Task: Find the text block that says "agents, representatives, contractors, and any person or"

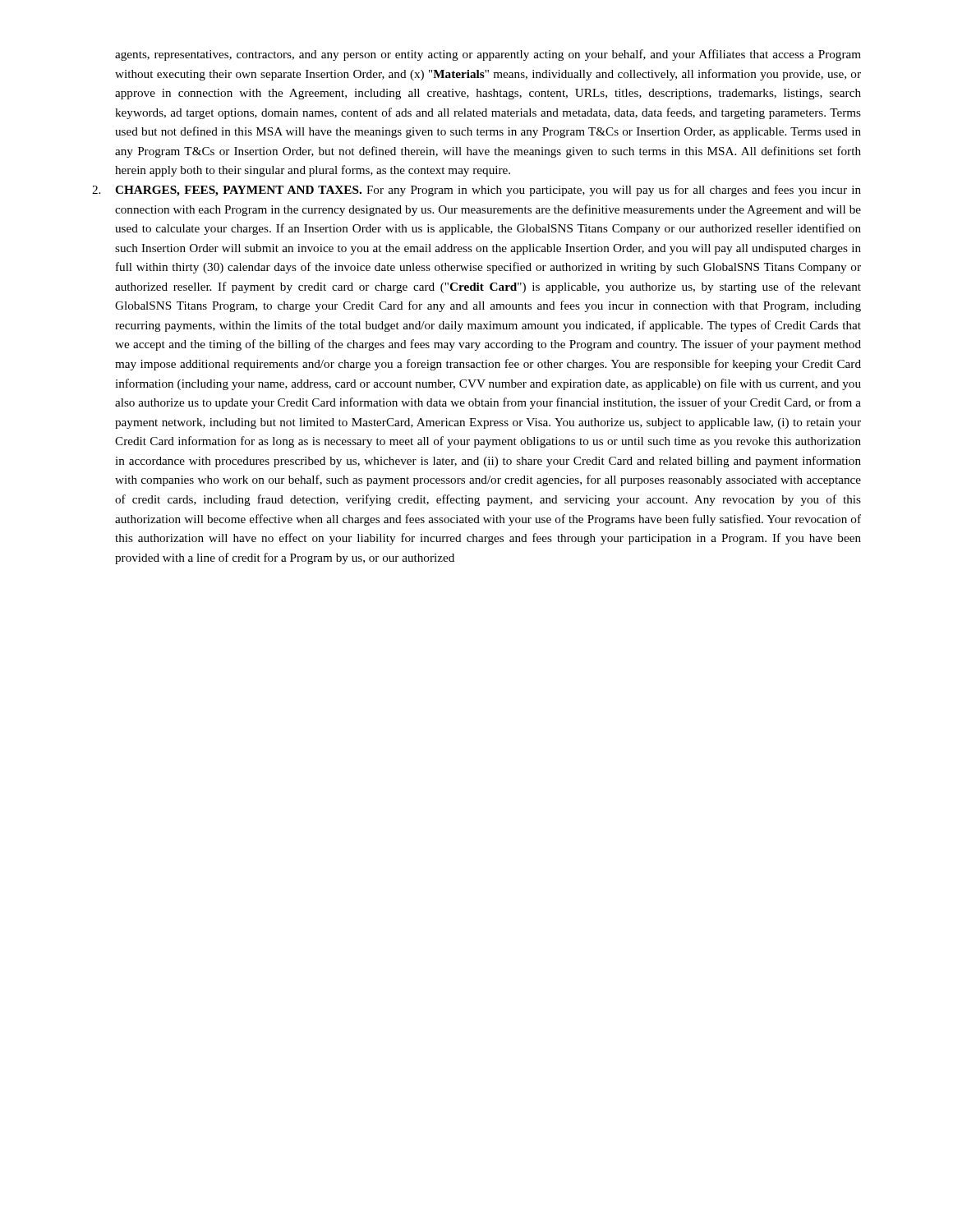Action: tap(488, 112)
